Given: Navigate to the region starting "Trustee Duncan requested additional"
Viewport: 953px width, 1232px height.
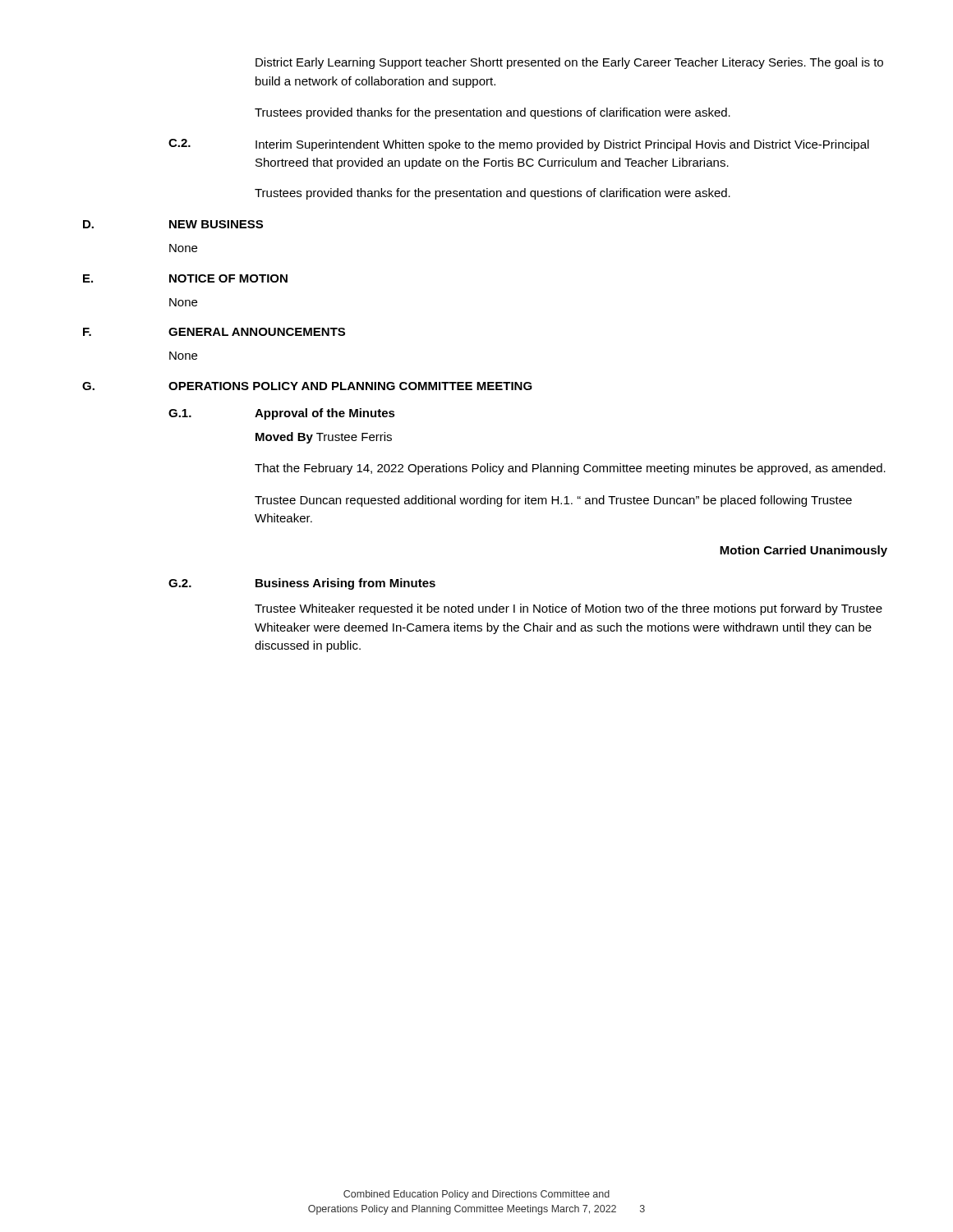Looking at the screenshot, I should 553,509.
